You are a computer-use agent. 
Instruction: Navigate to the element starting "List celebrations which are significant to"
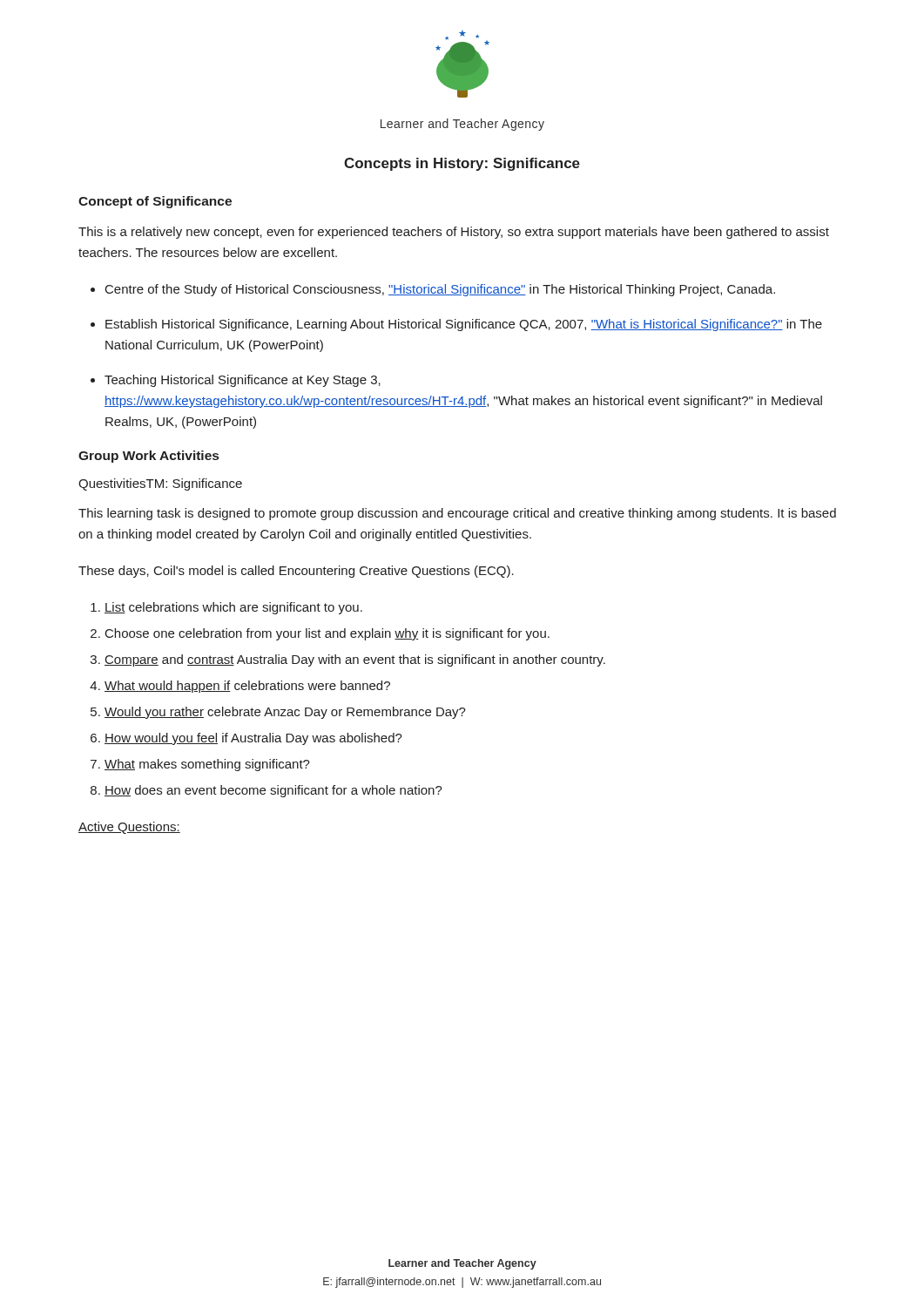234,607
